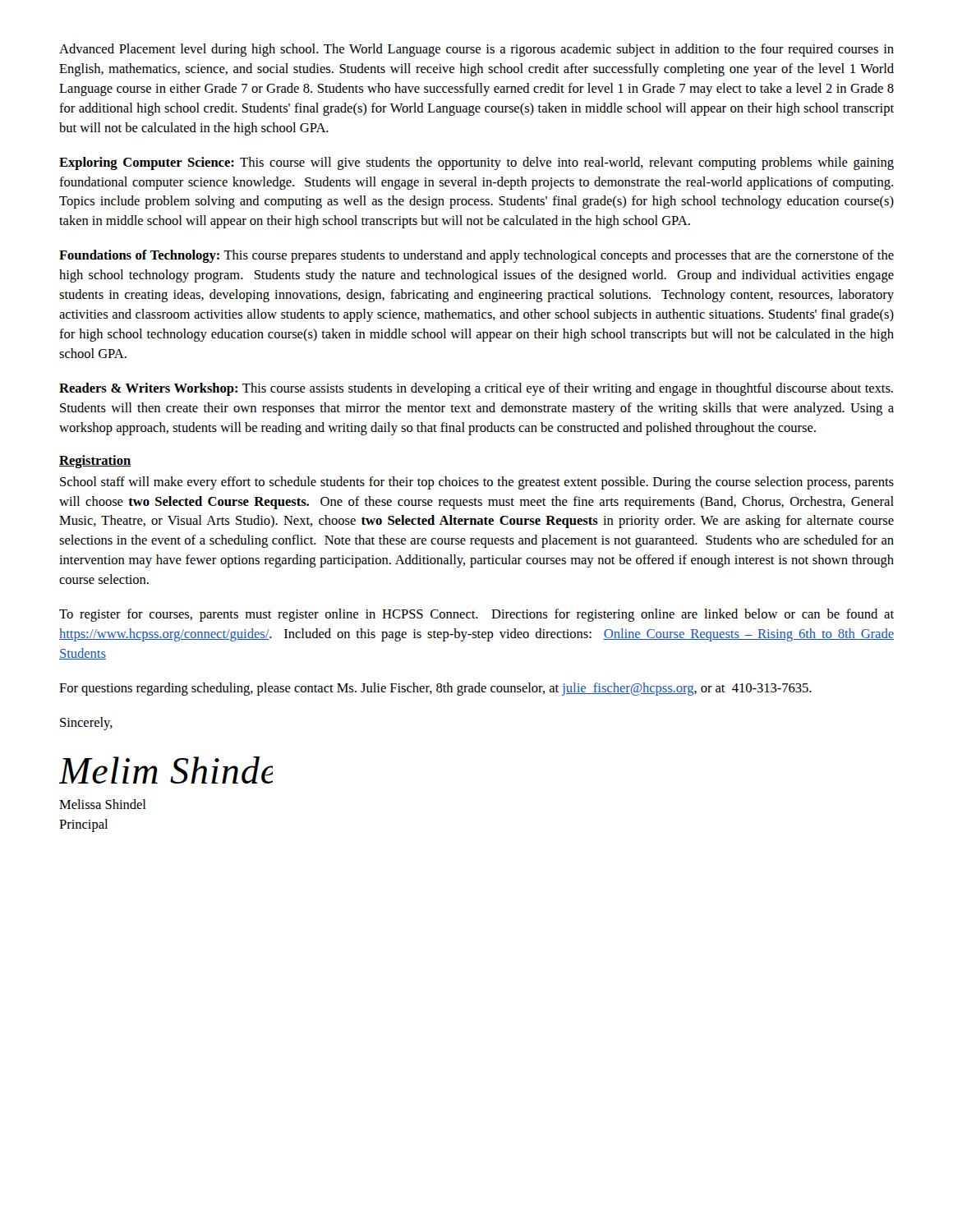Screen dimensions: 1232x953
Task: Where is the passage that starts "For questions regarding scheduling, please contact"?
Action: 436,688
